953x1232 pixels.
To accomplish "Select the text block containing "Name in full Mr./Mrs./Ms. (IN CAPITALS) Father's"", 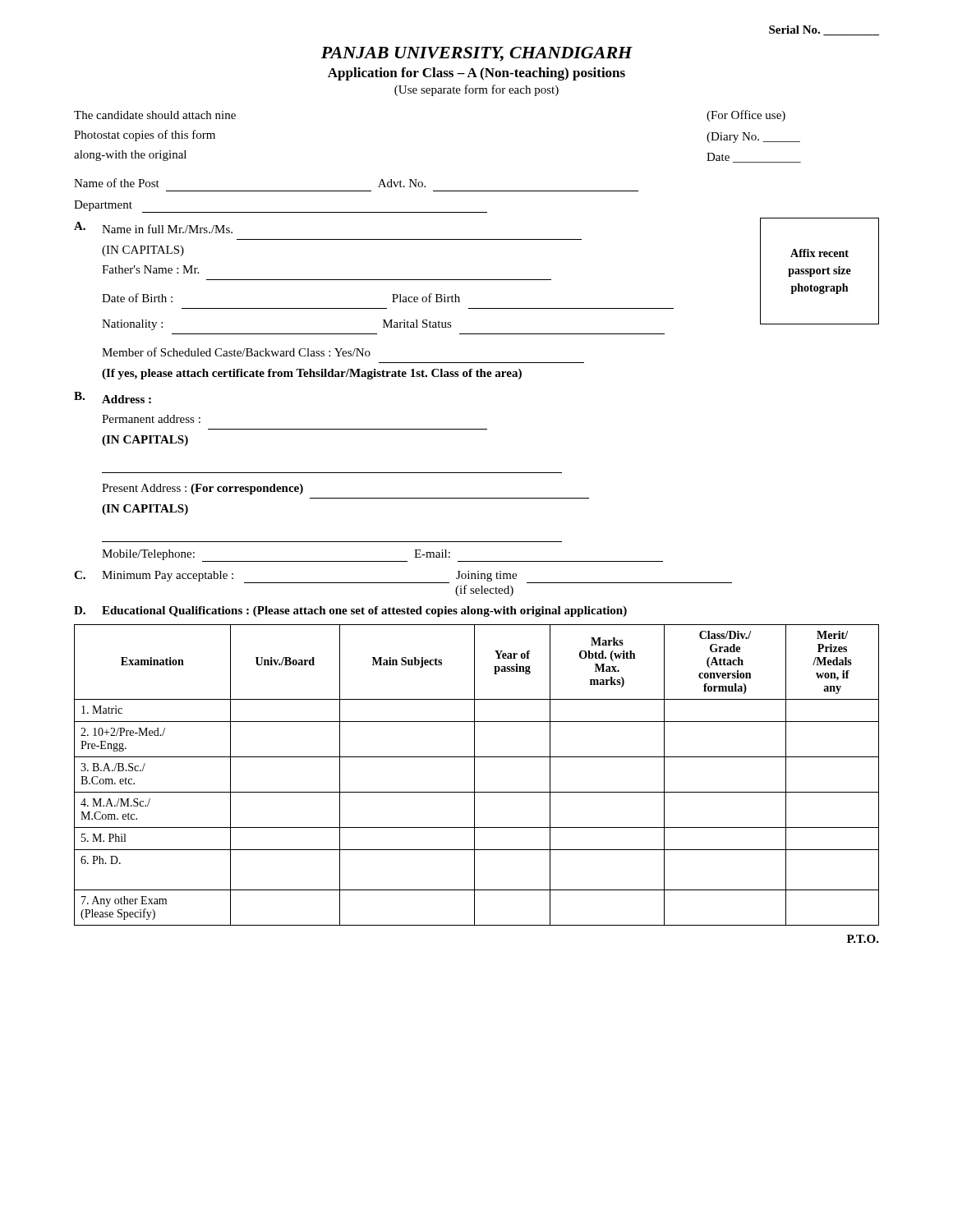I will point(342,249).
